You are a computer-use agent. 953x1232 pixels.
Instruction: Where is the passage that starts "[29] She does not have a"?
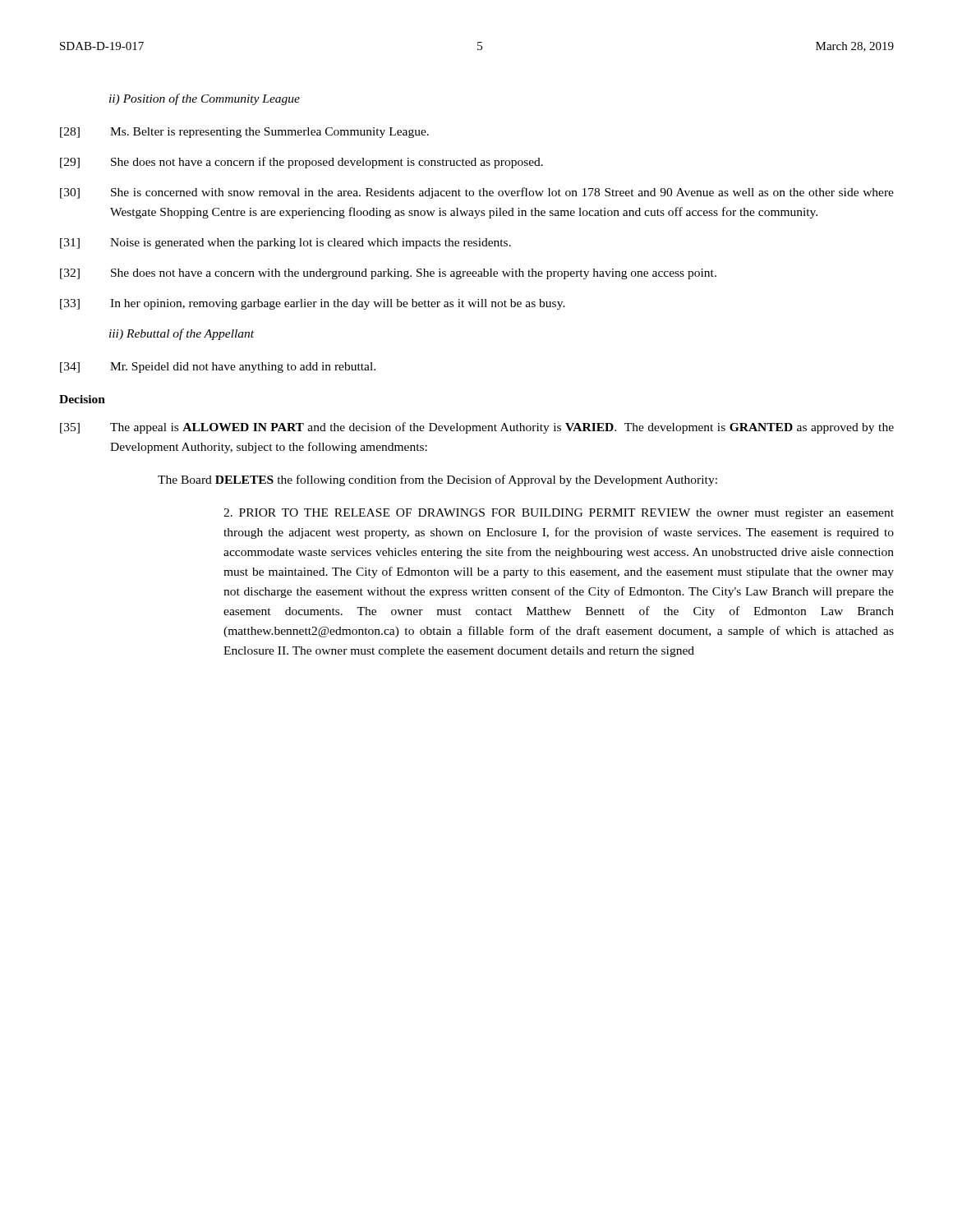[x=476, y=162]
